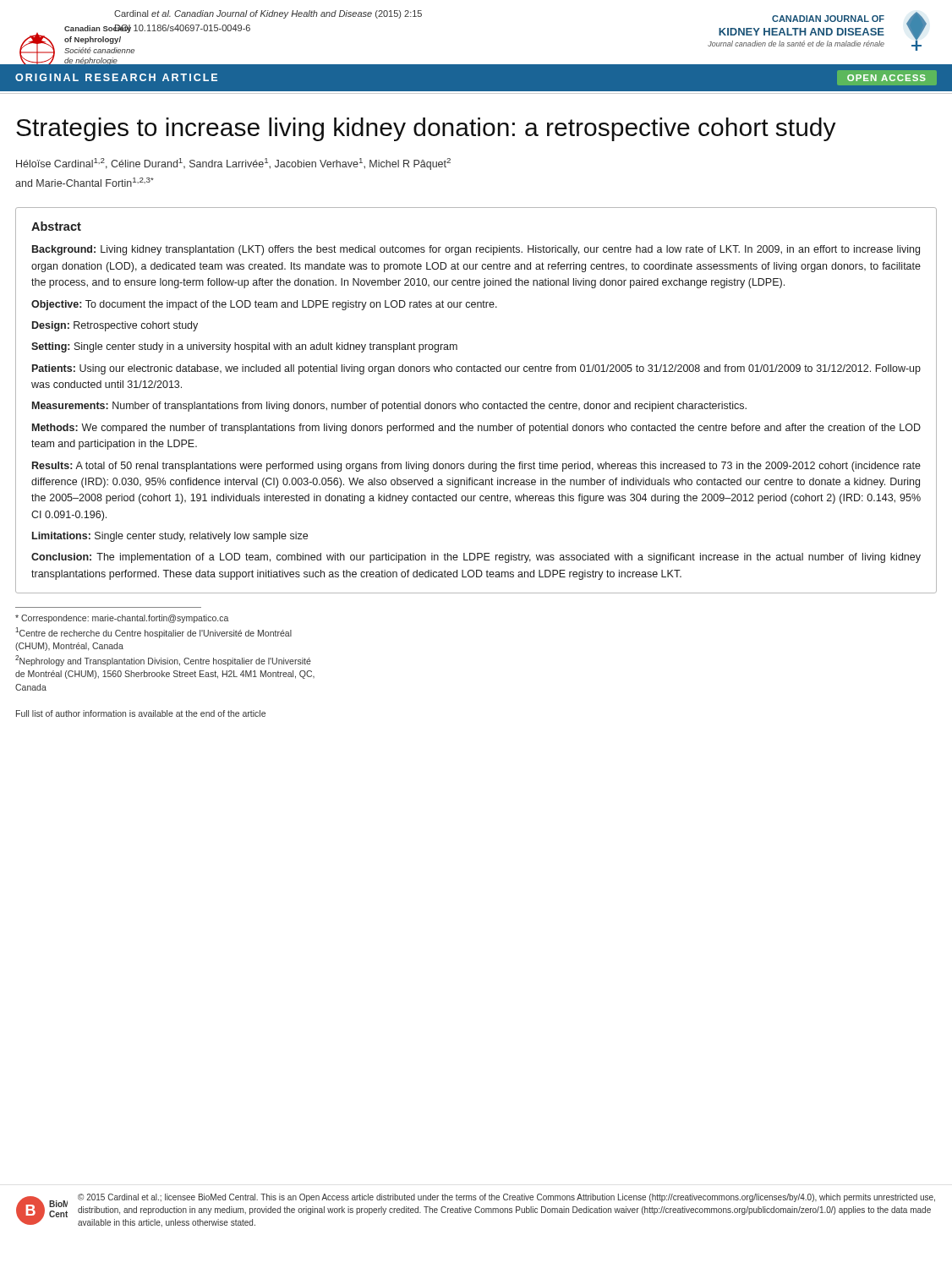
Task: Locate the title with the text "Strategies to increase living"
Action: point(425,127)
